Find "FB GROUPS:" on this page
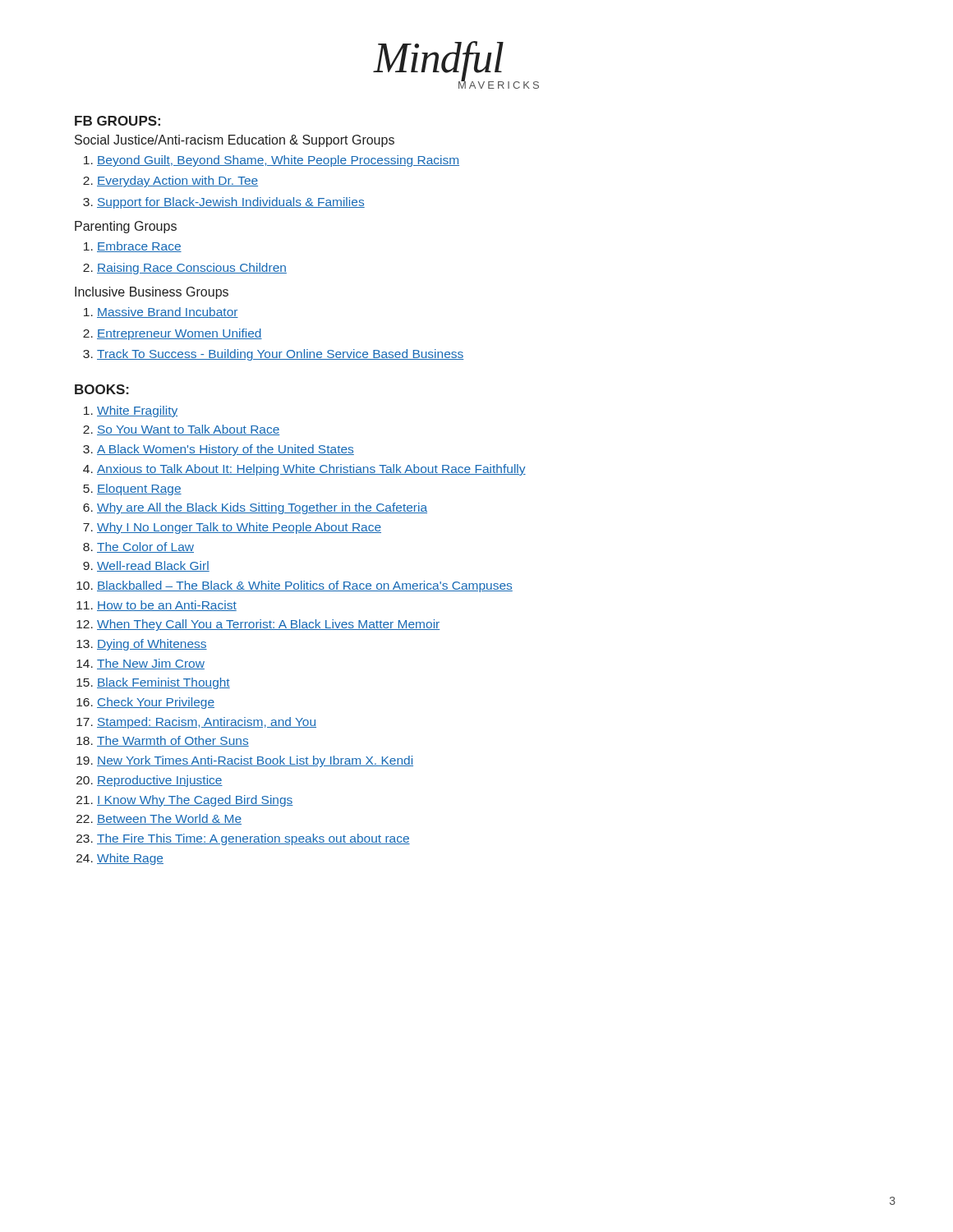This screenshot has width=953, height=1232. point(118,121)
